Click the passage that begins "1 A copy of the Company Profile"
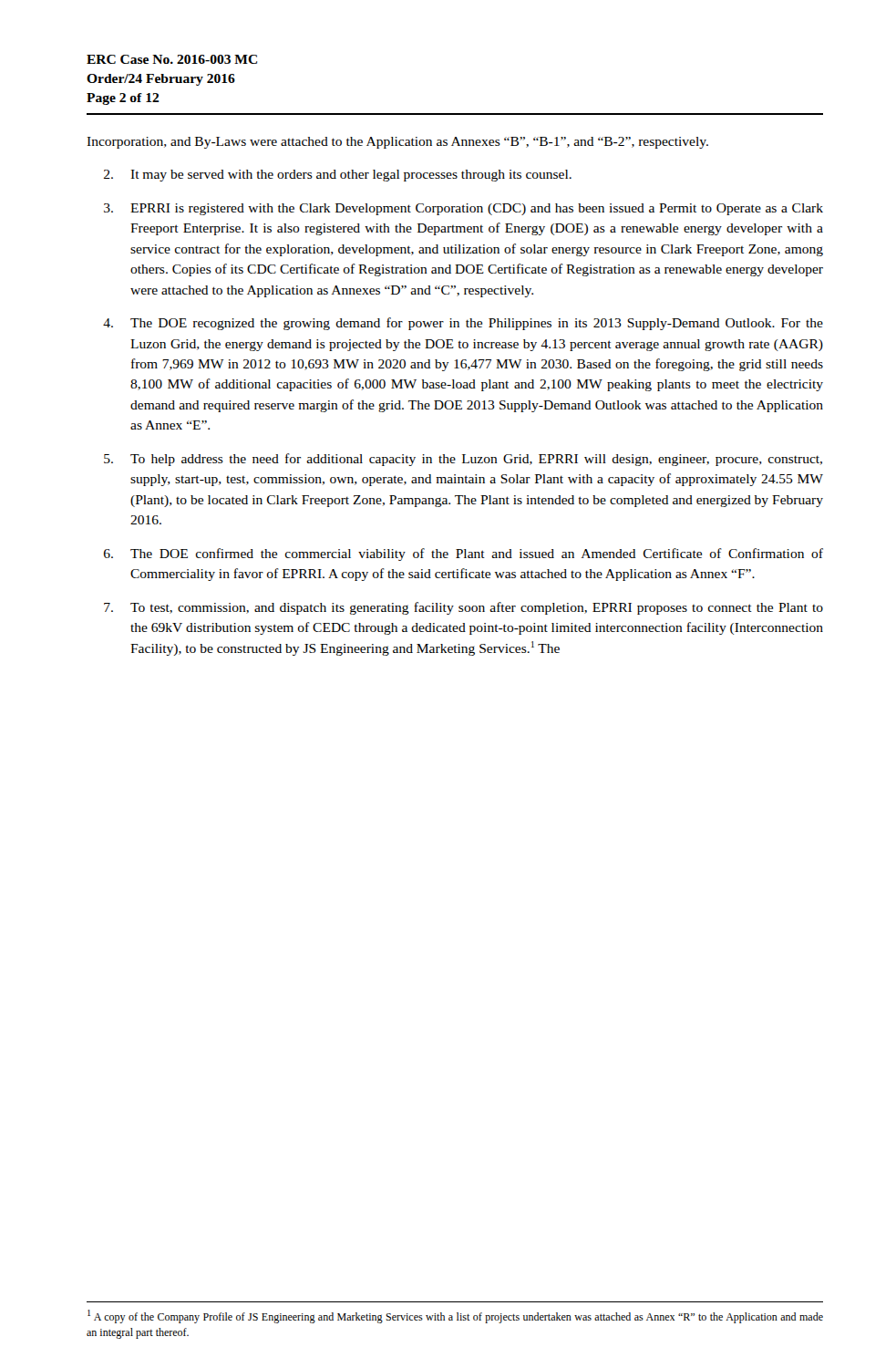 455,1324
